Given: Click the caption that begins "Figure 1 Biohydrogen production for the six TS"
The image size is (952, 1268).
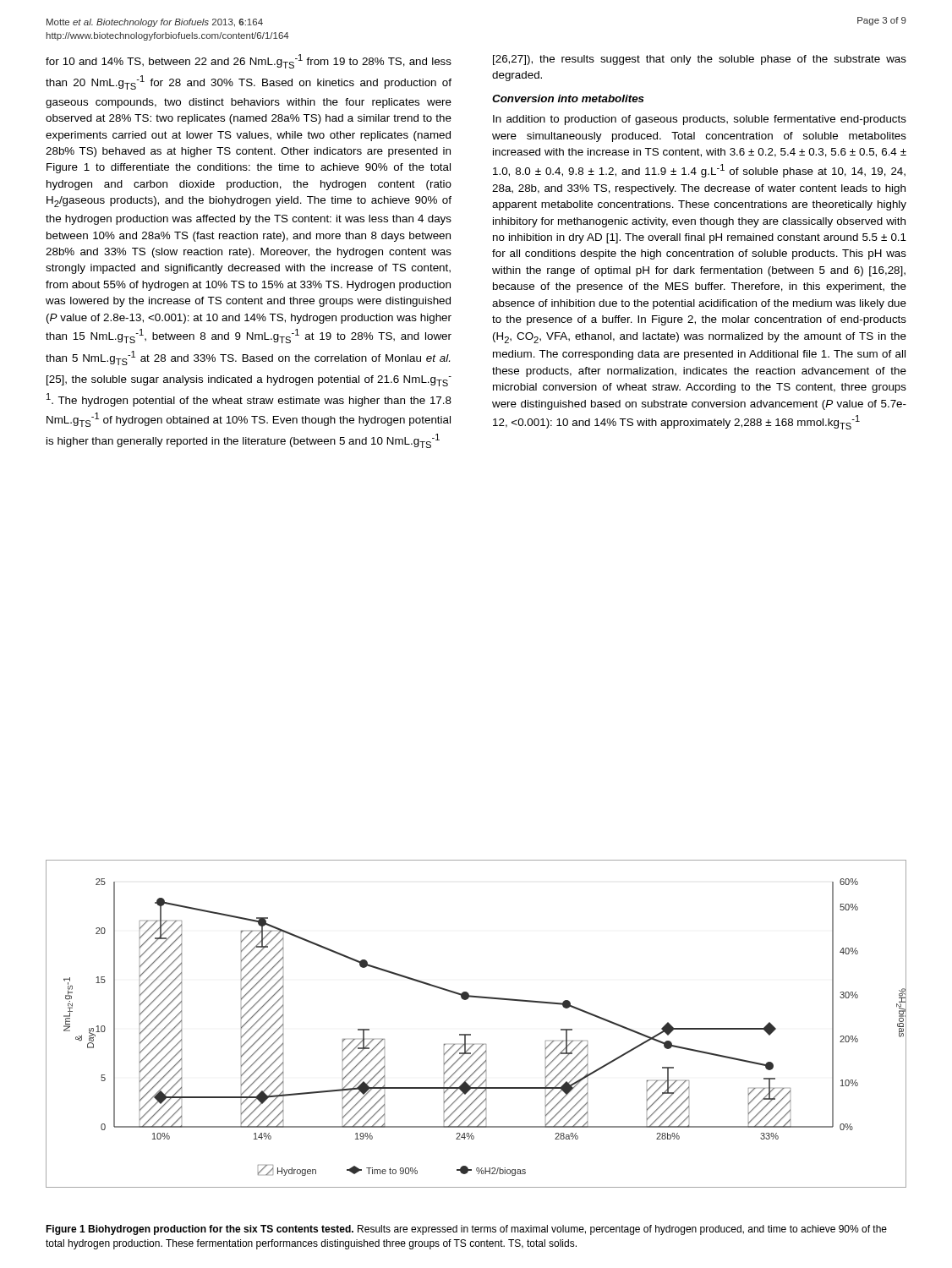Looking at the screenshot, I should coord(466,1237).
